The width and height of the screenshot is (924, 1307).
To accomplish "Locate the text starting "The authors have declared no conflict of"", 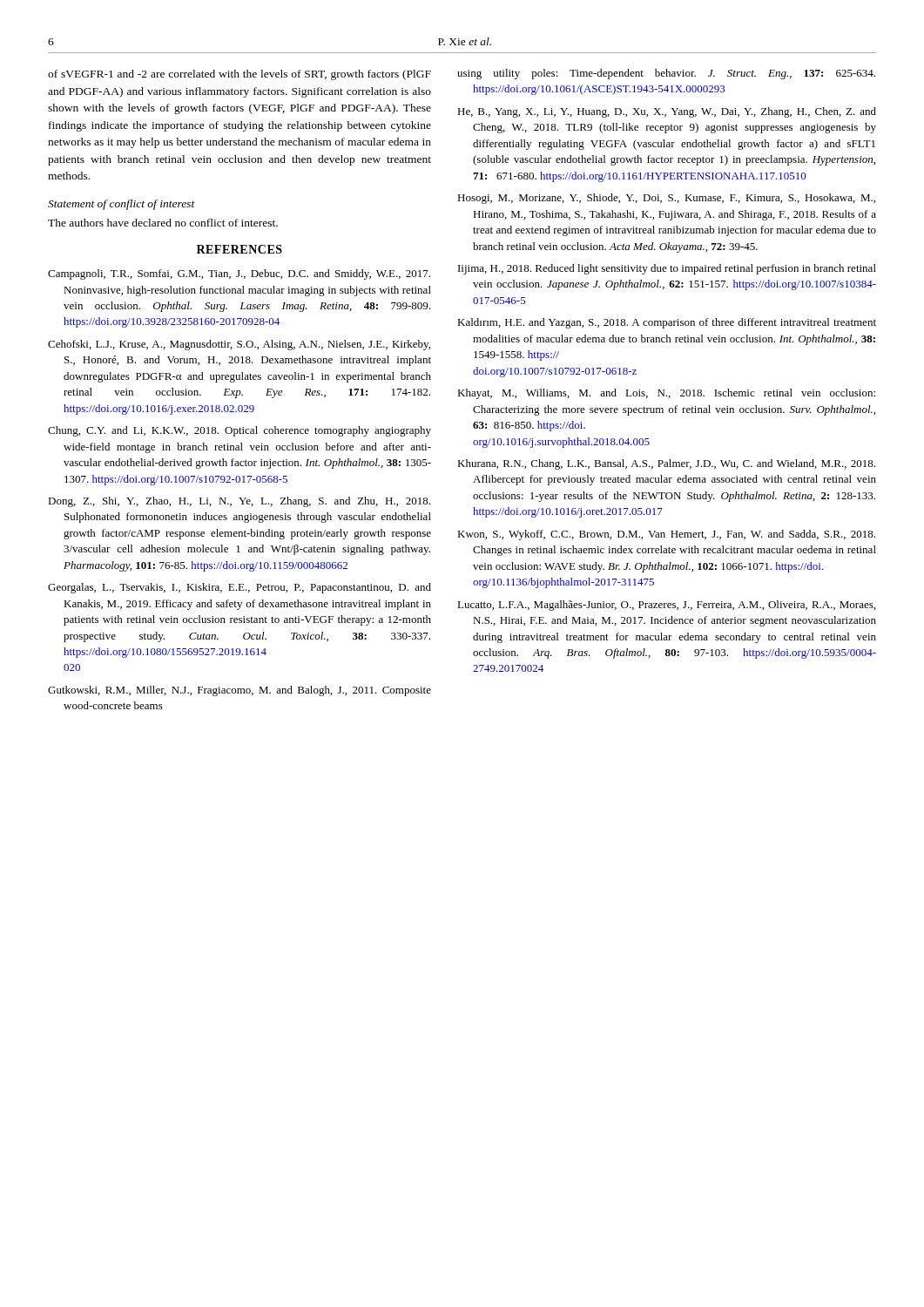I will coord(239,222).
